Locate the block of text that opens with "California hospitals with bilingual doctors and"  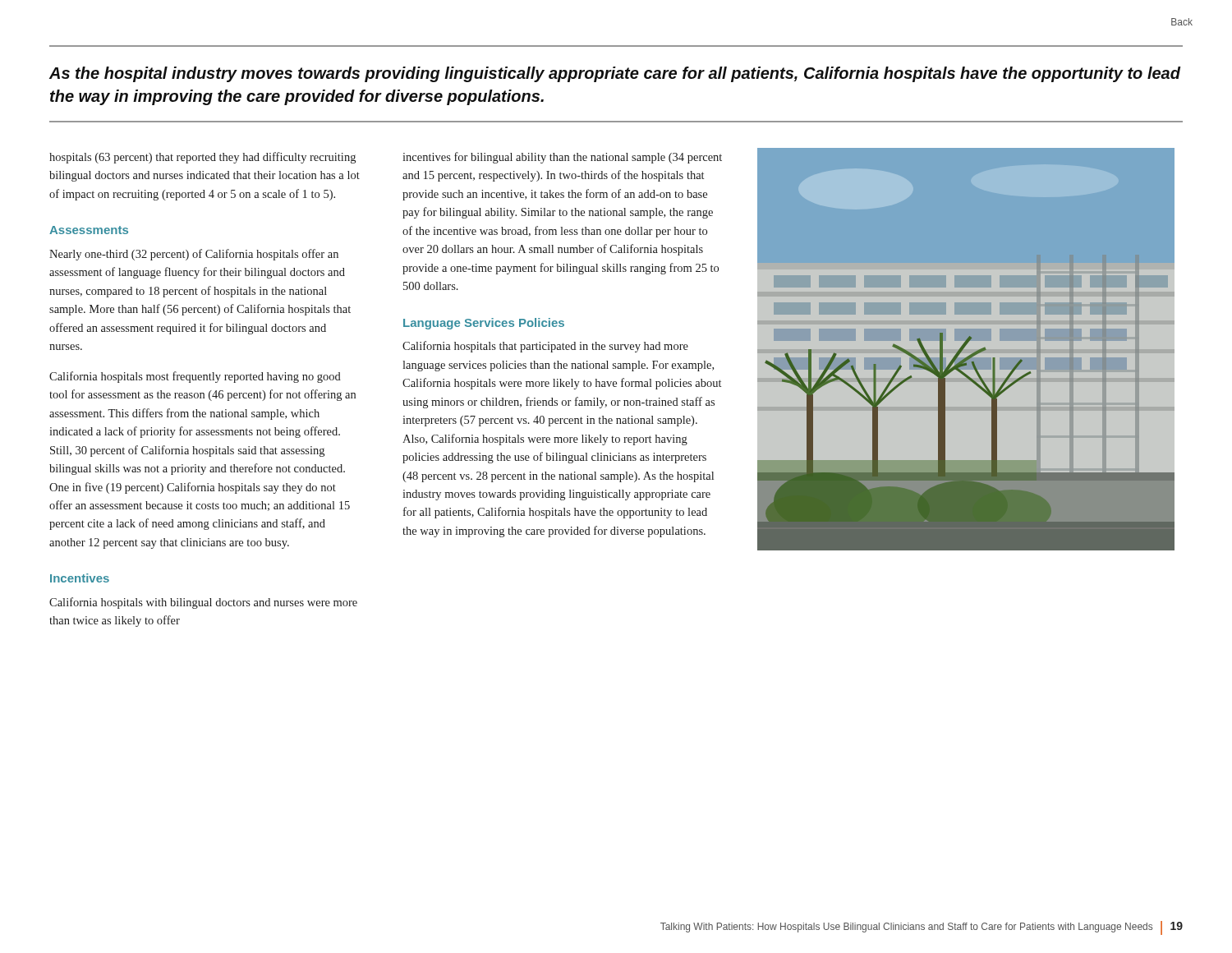203,611
